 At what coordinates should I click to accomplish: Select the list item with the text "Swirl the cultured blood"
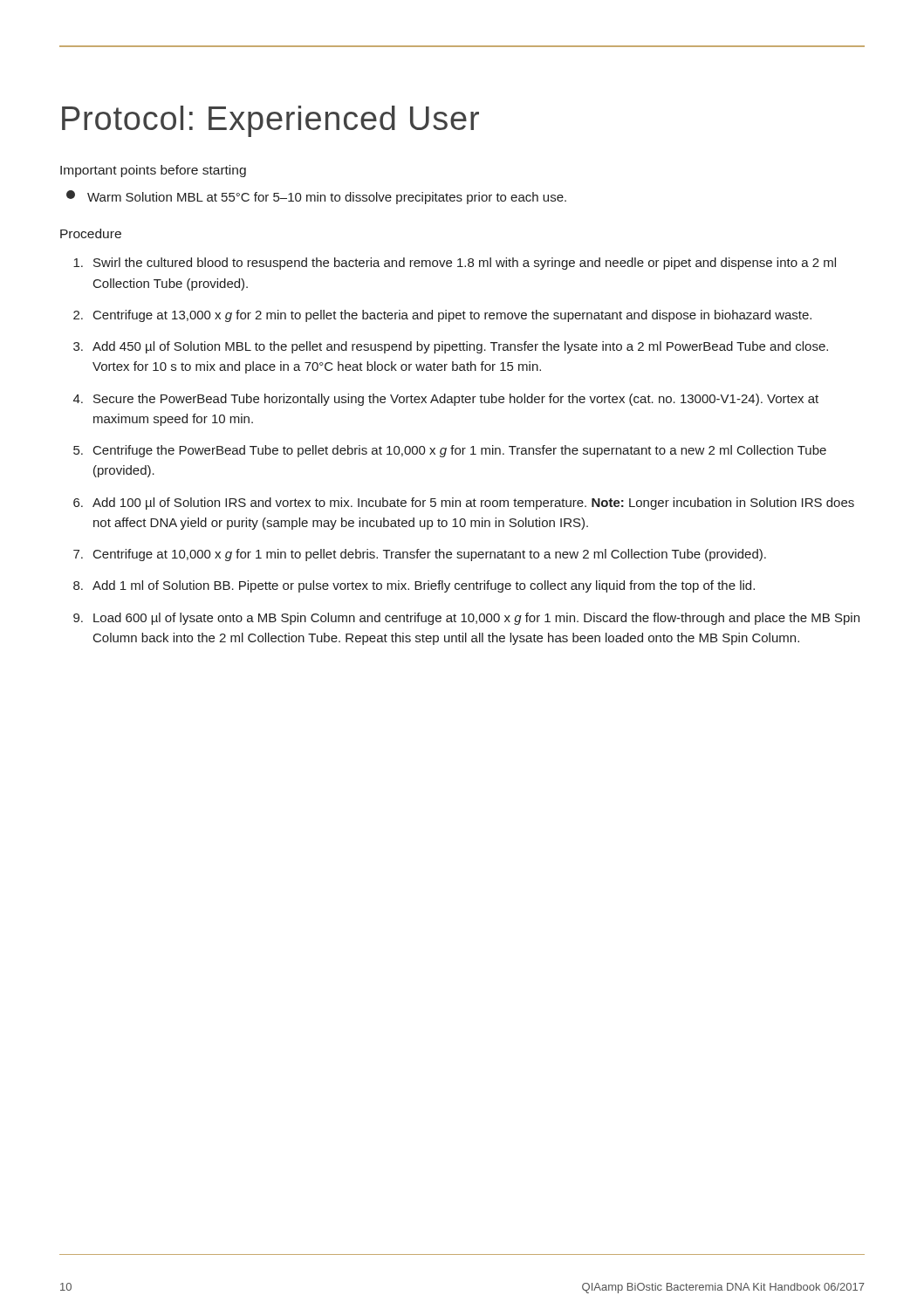coord(462,273)
